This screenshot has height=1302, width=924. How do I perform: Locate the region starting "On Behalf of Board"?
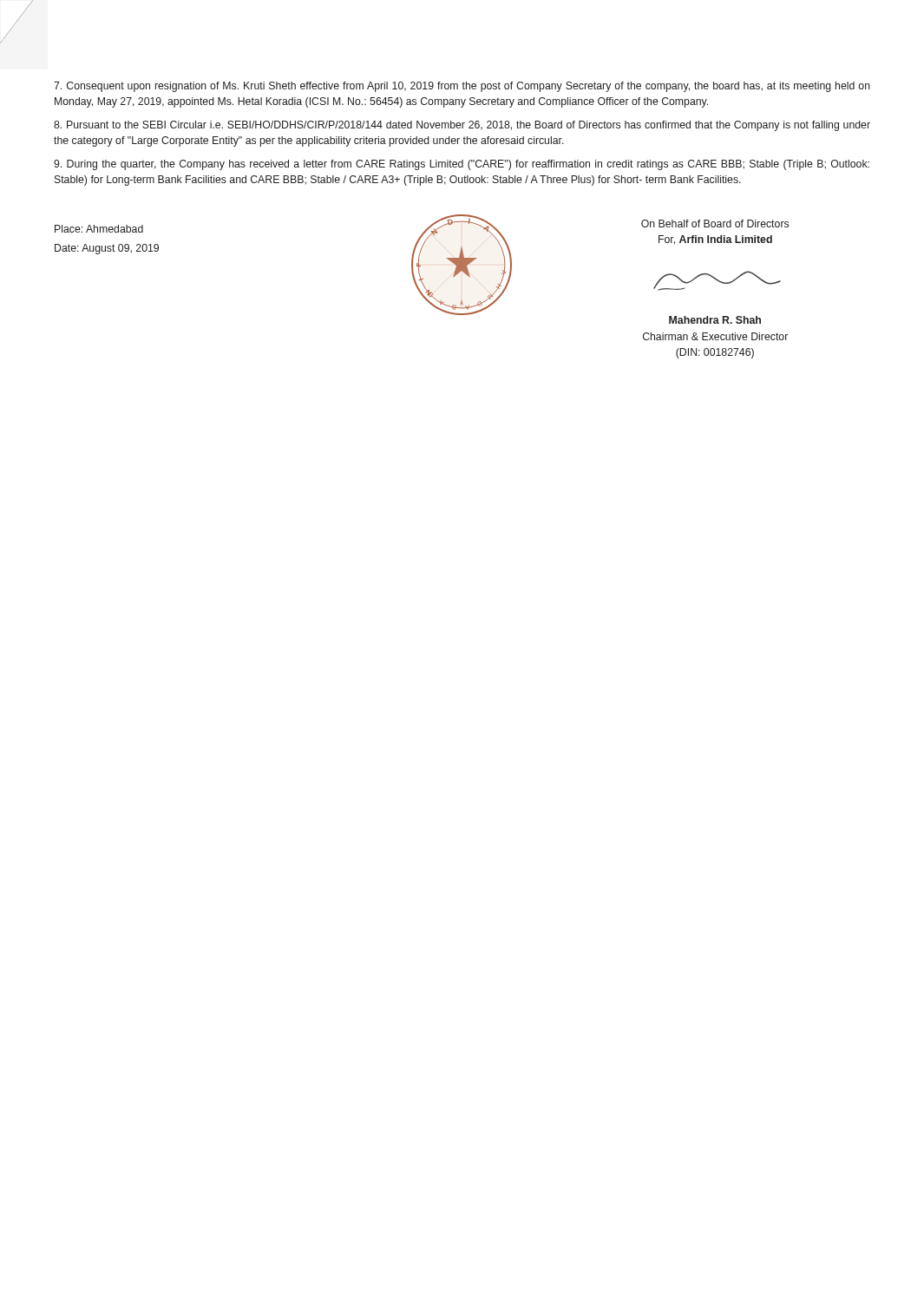coord(715,288)
